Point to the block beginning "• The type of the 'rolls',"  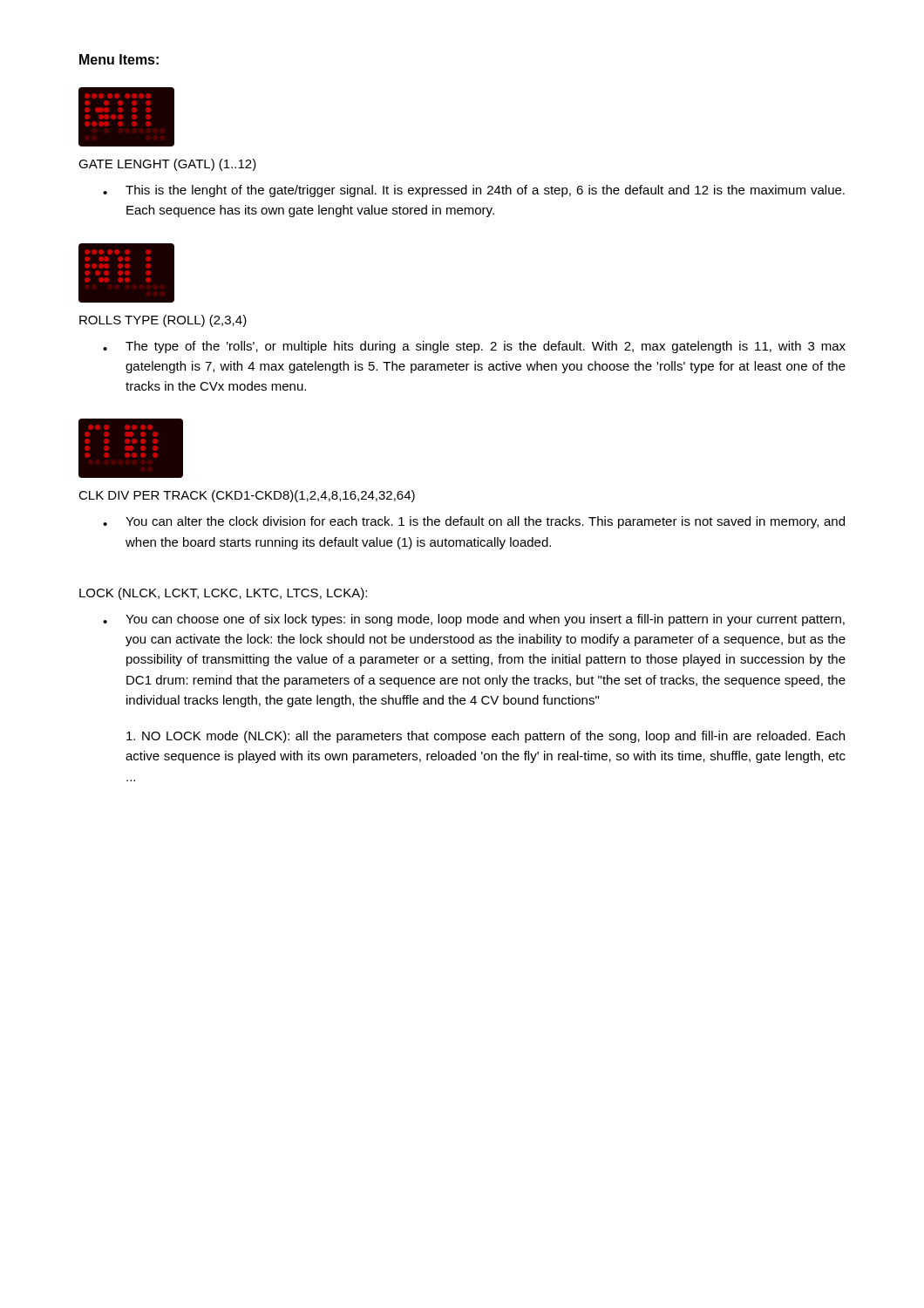[x=474, y=366]
